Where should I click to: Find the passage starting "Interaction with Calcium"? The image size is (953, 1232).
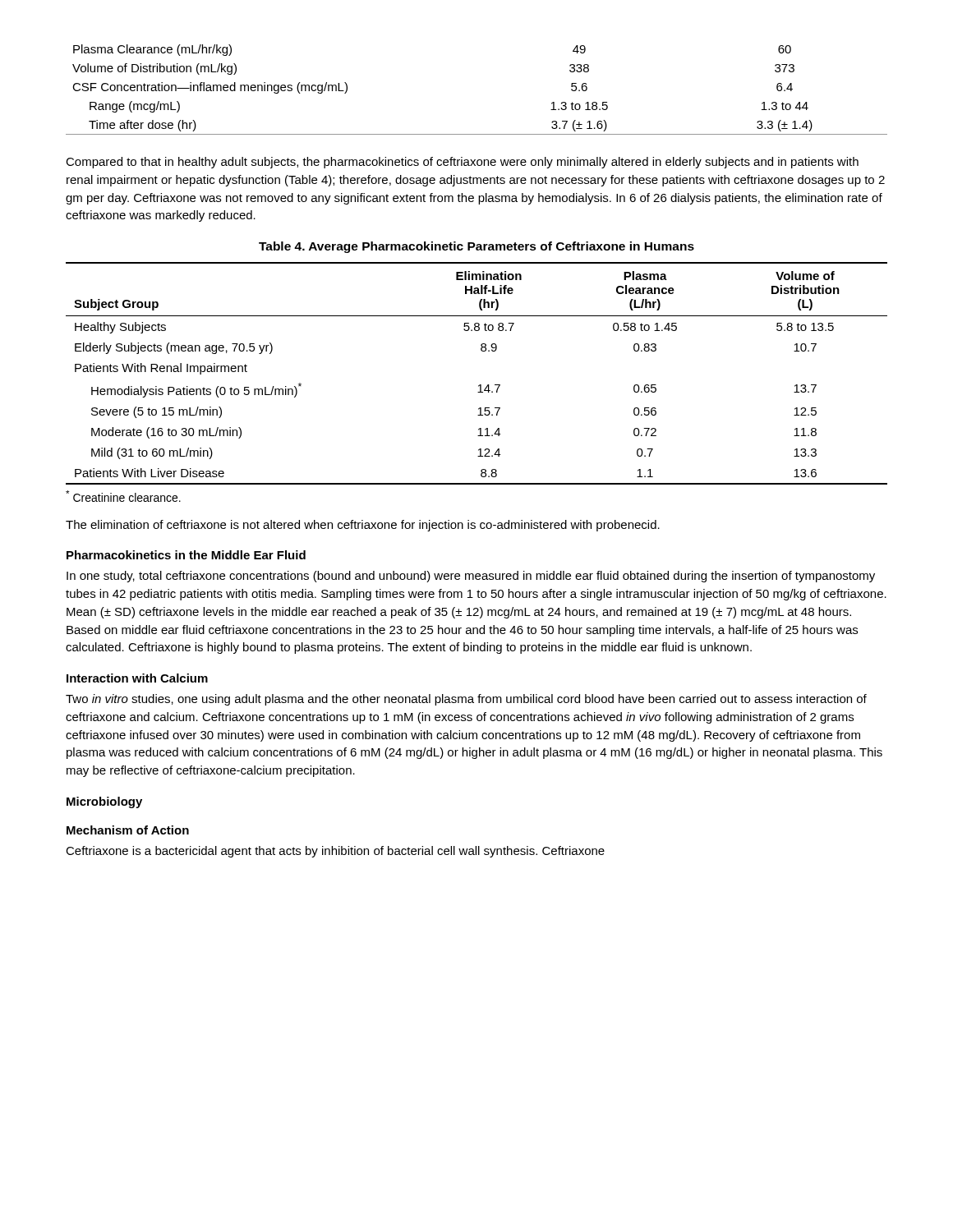click(137, 678)
